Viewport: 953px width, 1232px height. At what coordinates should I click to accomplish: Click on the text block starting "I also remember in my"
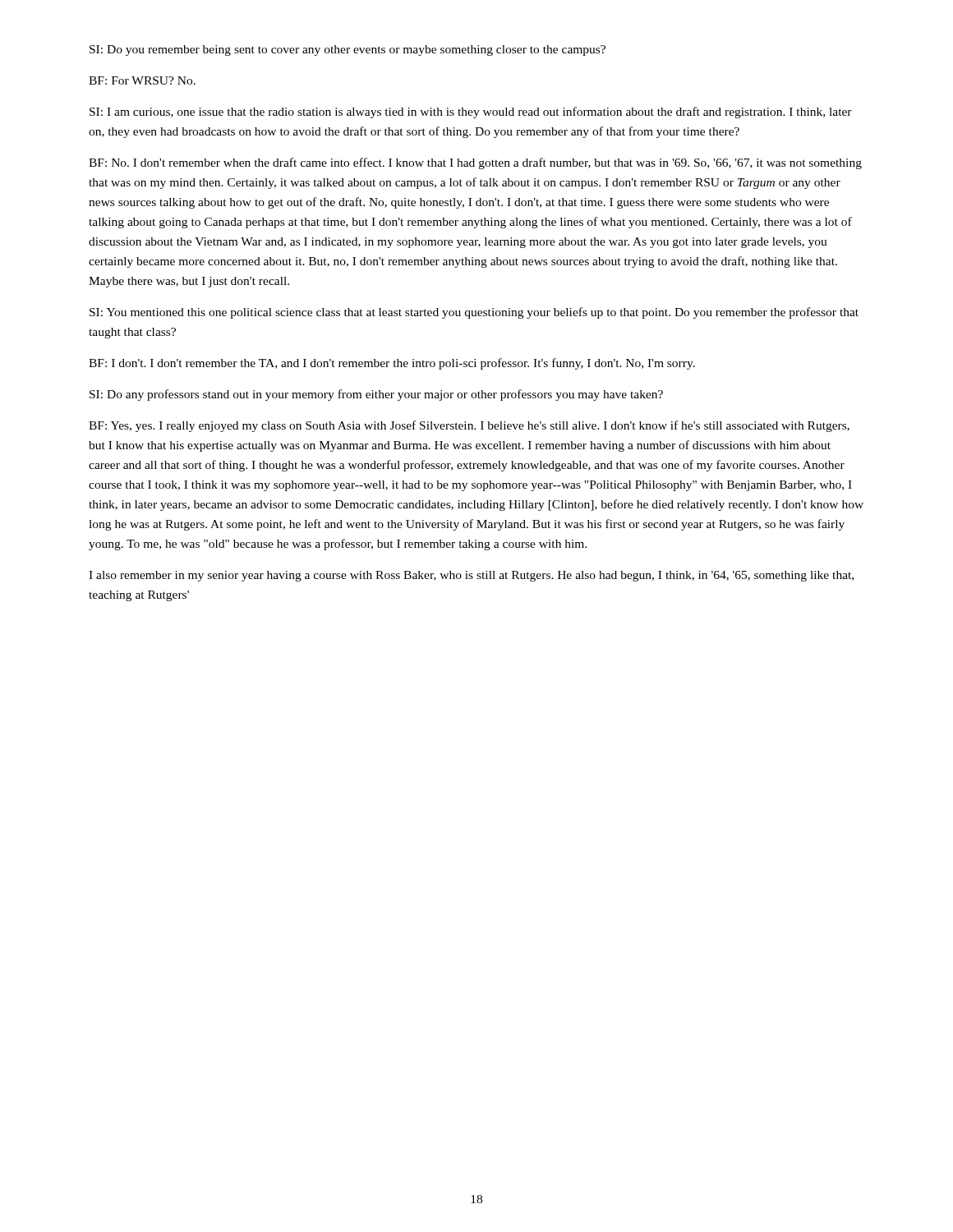pos(472,585)
